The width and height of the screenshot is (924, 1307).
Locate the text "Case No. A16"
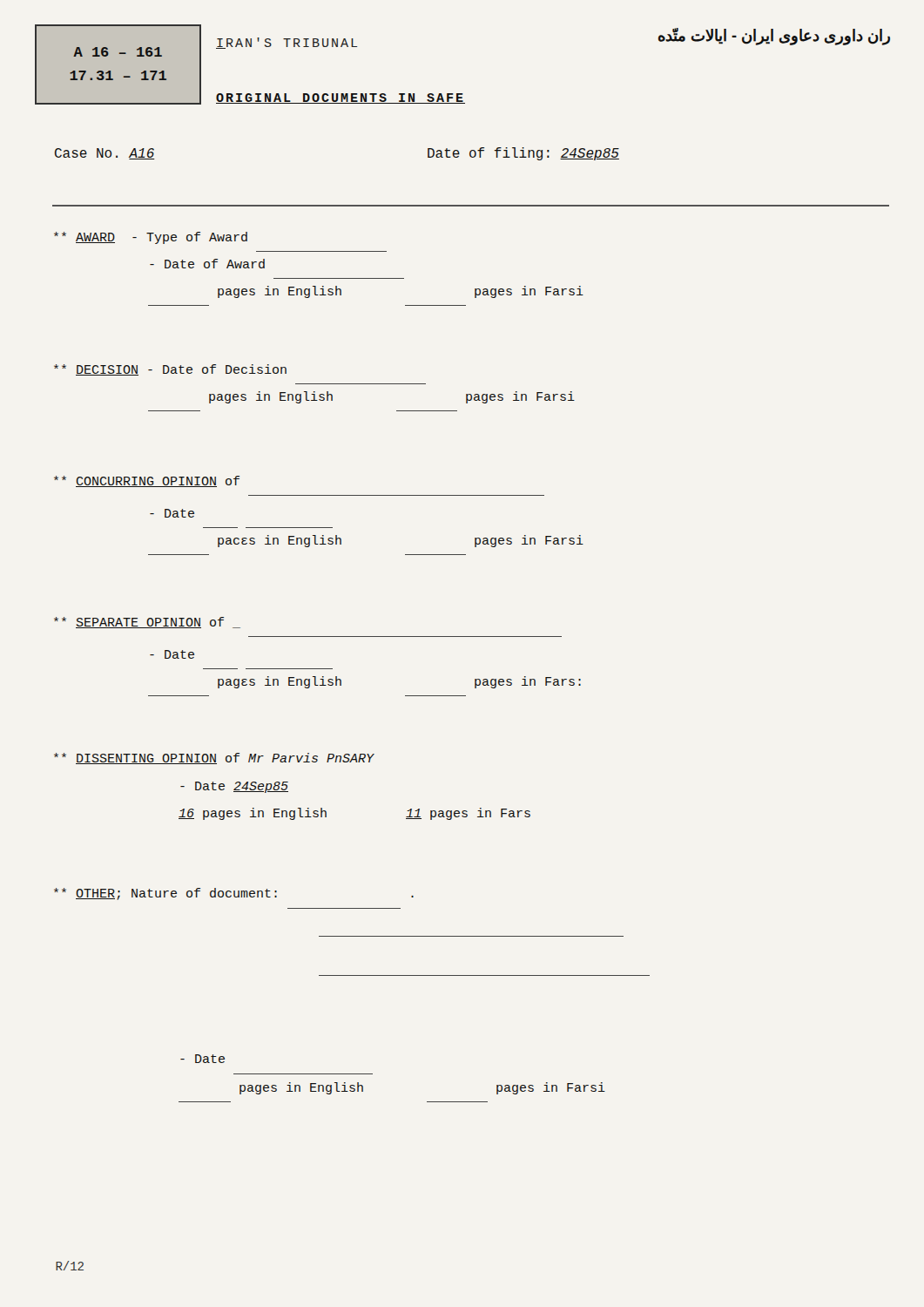(125, 154)
